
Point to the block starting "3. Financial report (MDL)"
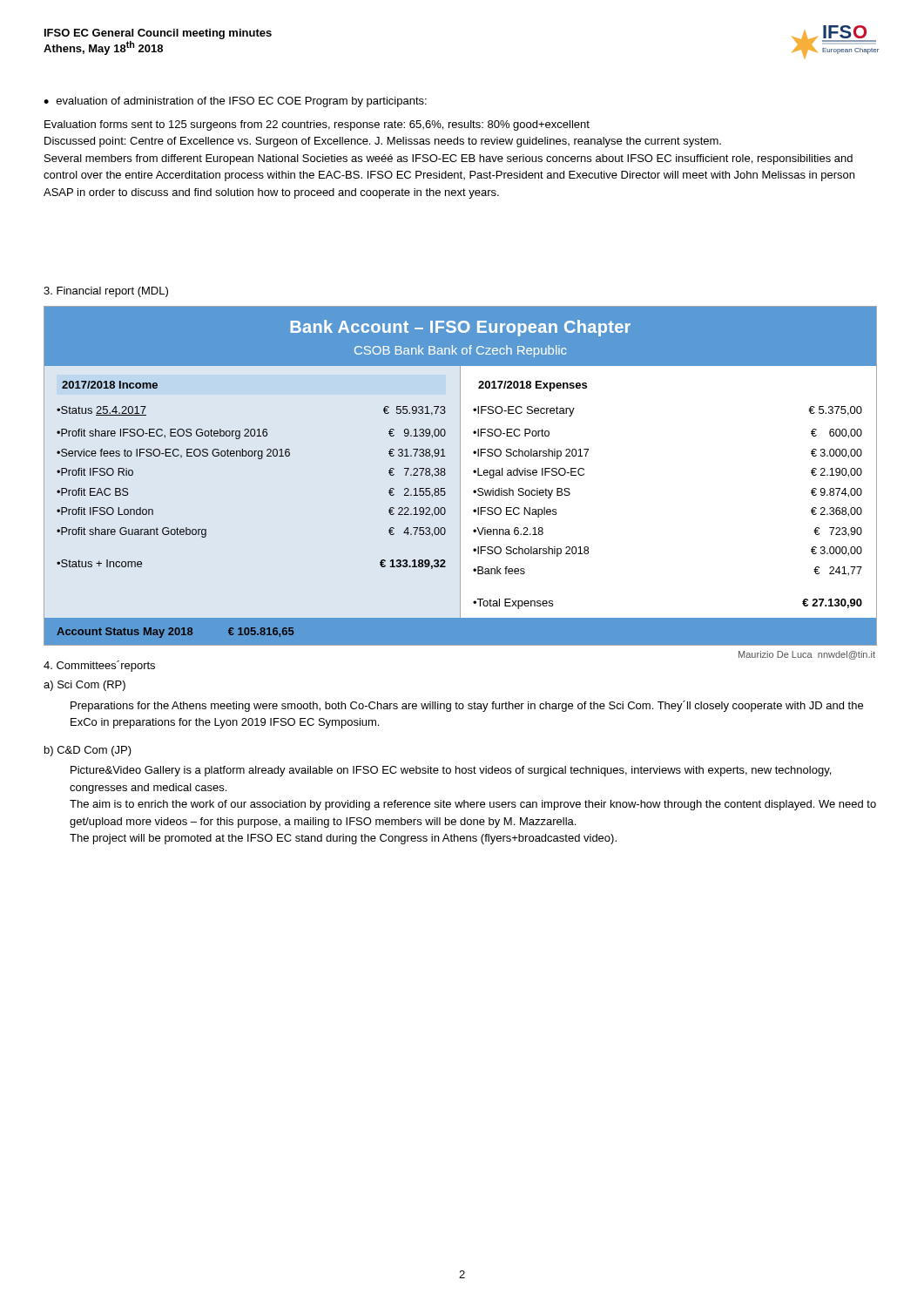pyautogui.click(x=106, y=291)
